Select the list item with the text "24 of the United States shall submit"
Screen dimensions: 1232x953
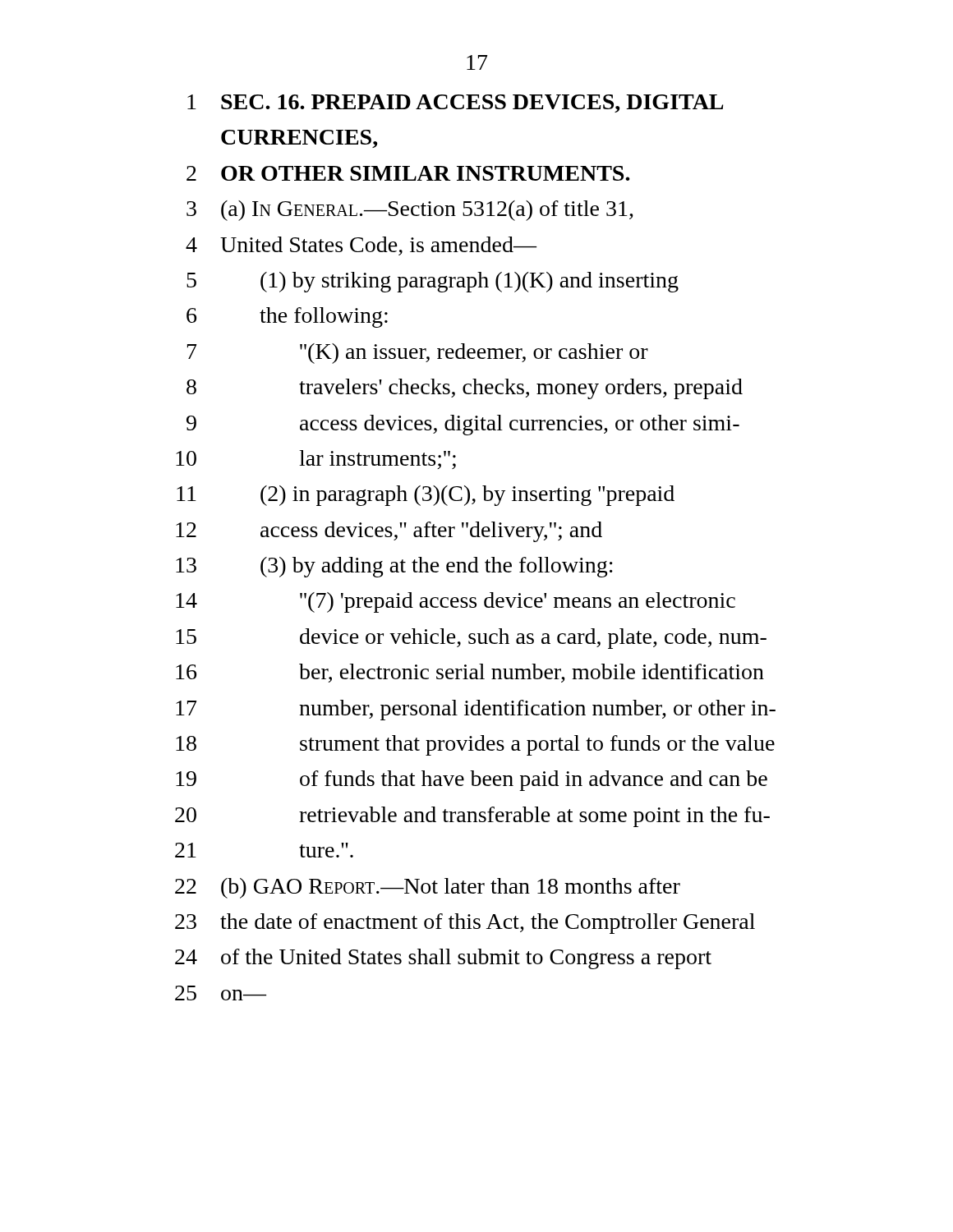[x=493, y=957]
